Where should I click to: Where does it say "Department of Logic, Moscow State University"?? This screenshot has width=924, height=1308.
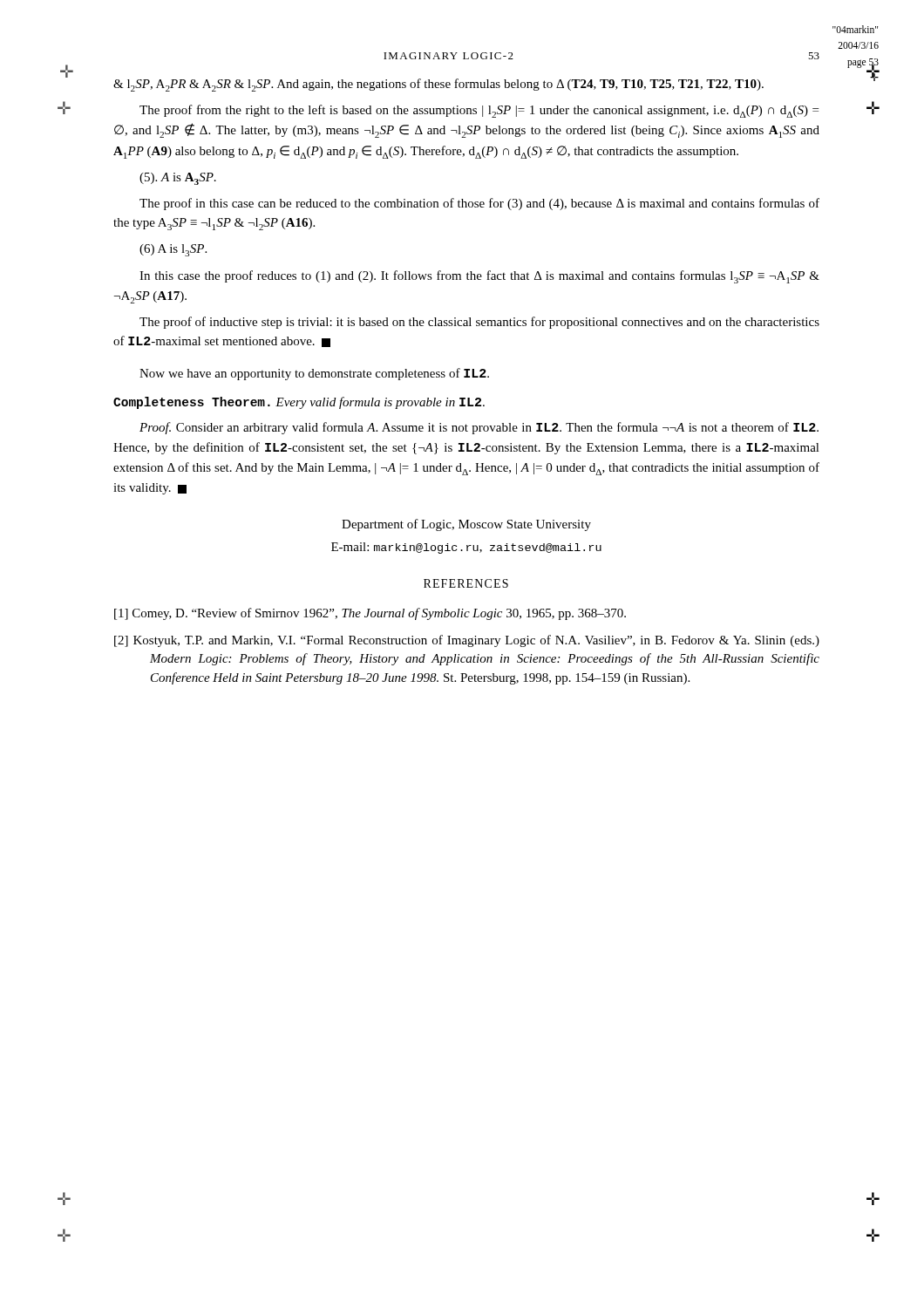pos(466,524)
